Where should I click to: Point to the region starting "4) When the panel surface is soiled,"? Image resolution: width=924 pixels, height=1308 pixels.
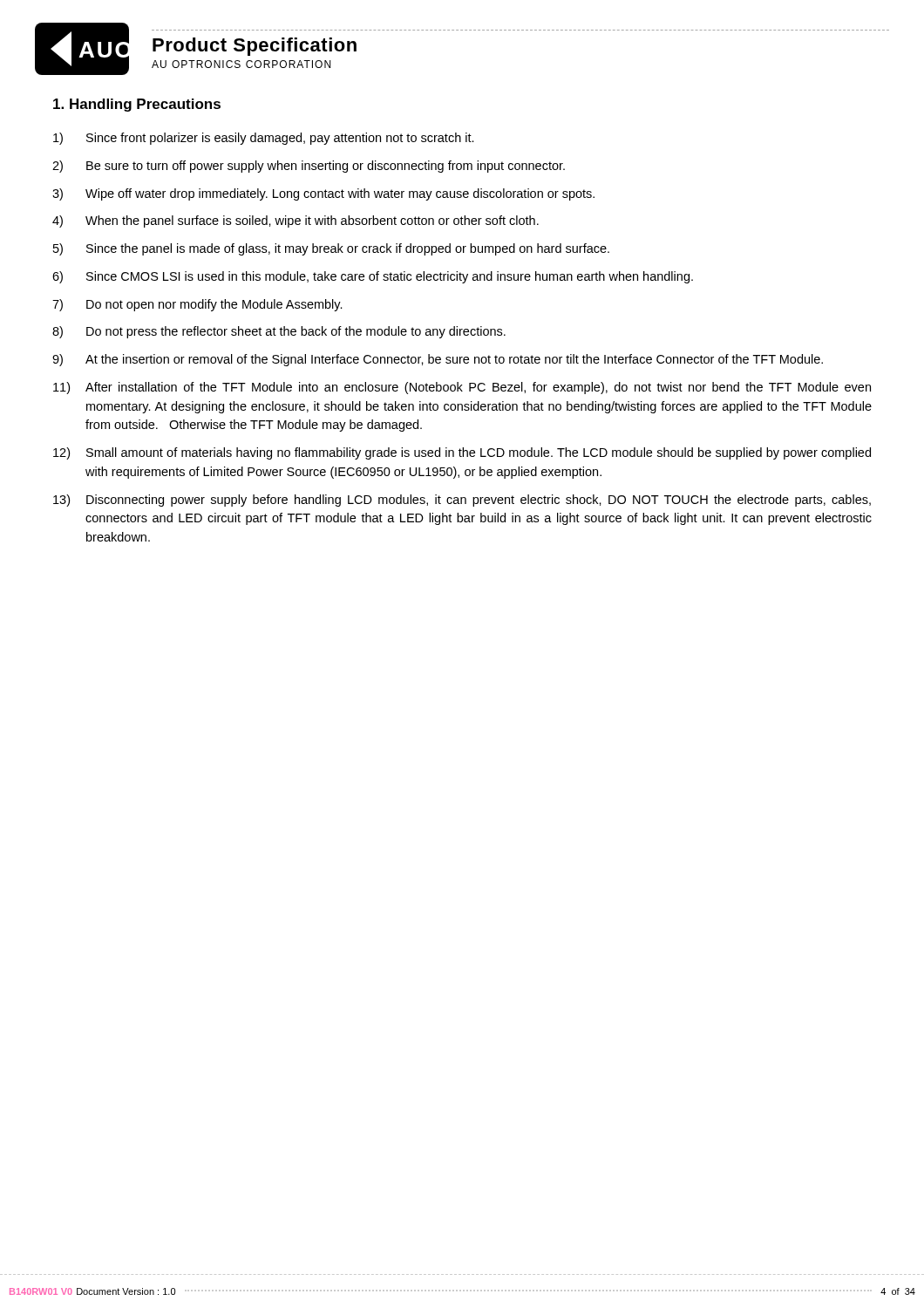pos(462,222)
